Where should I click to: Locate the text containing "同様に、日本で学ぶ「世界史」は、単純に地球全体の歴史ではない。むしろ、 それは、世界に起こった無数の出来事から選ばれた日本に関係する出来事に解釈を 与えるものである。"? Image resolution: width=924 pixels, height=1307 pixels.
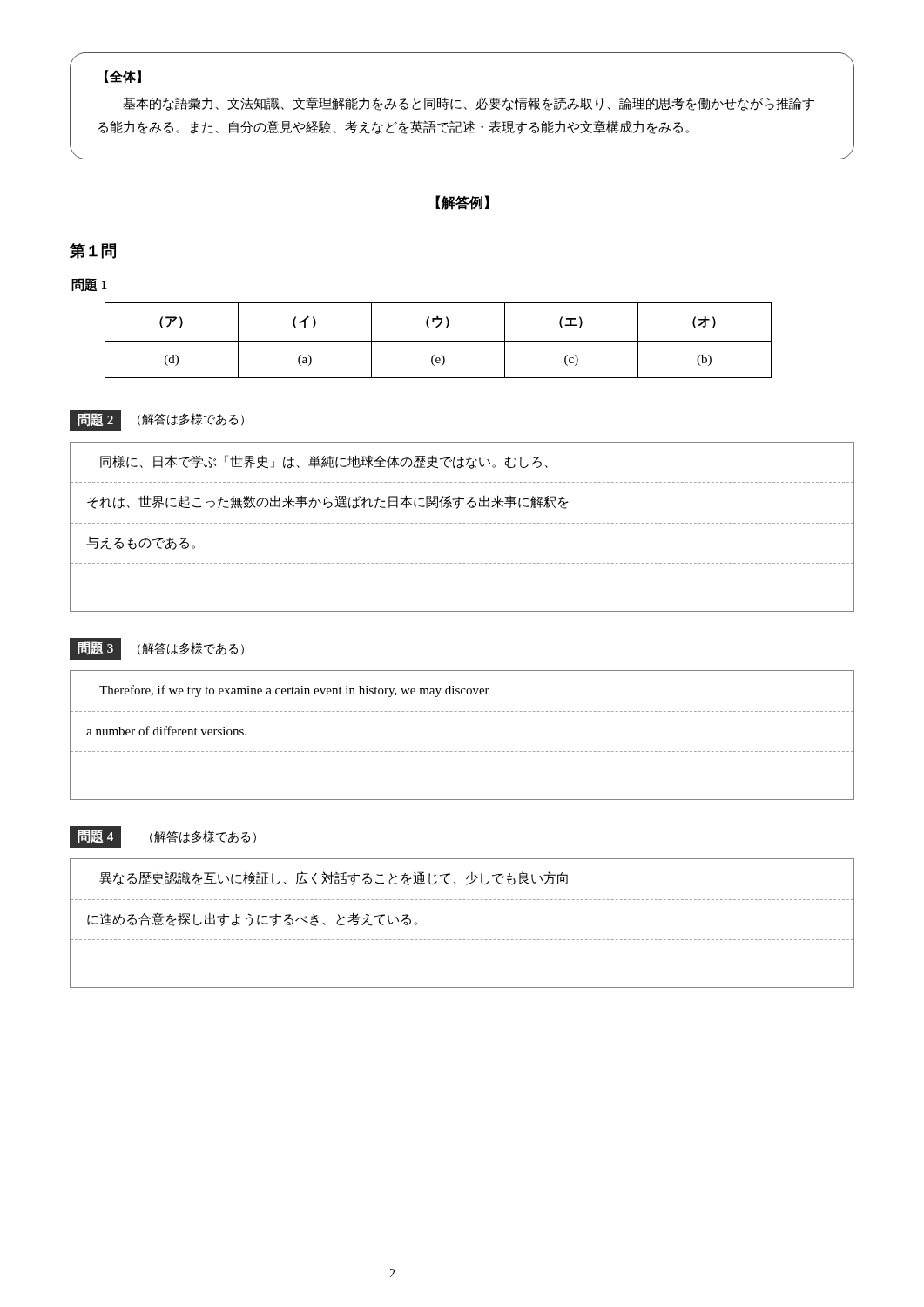tap(462, 527)
